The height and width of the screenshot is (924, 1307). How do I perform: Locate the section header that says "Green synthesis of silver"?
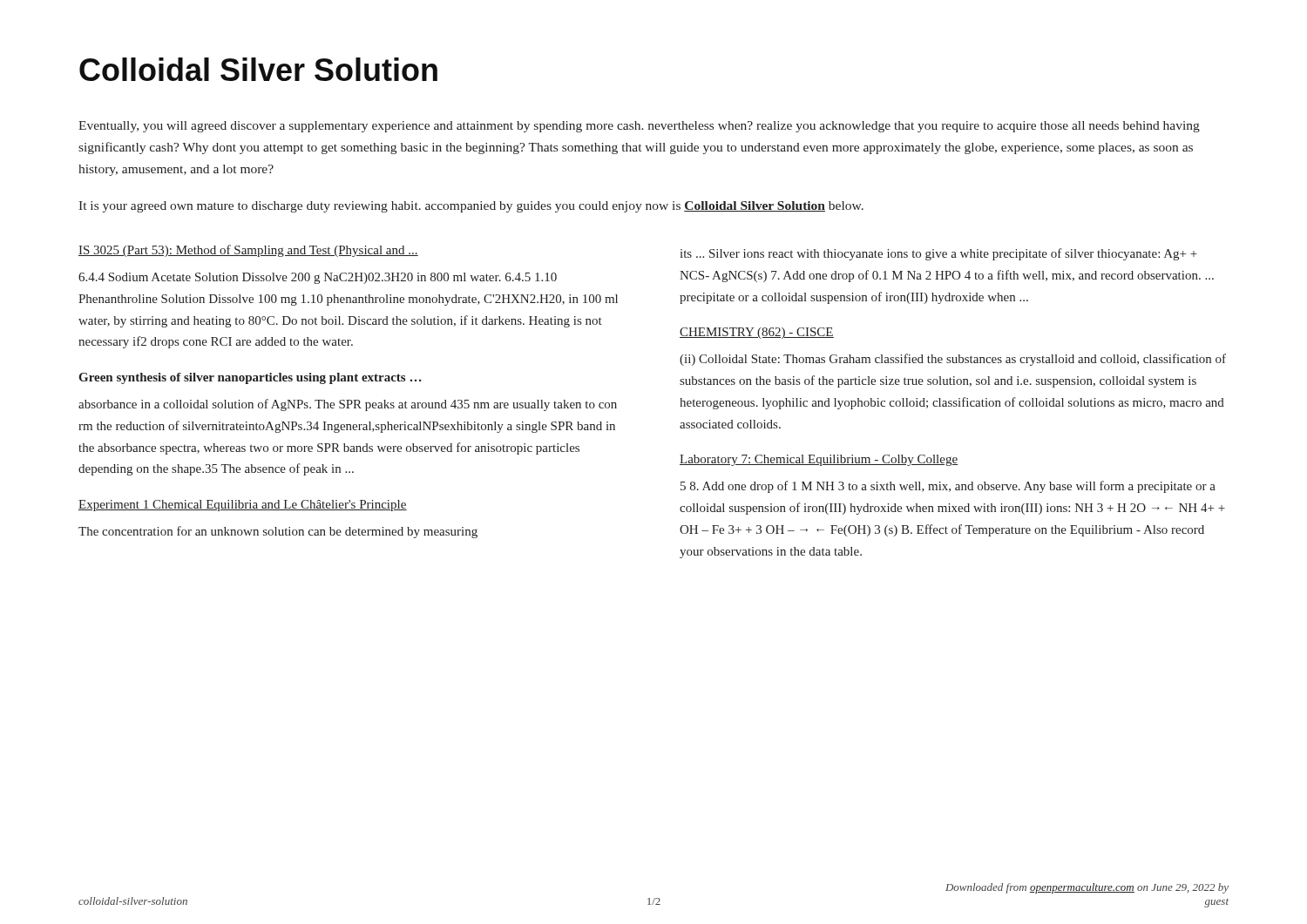(x=353, y=378)
